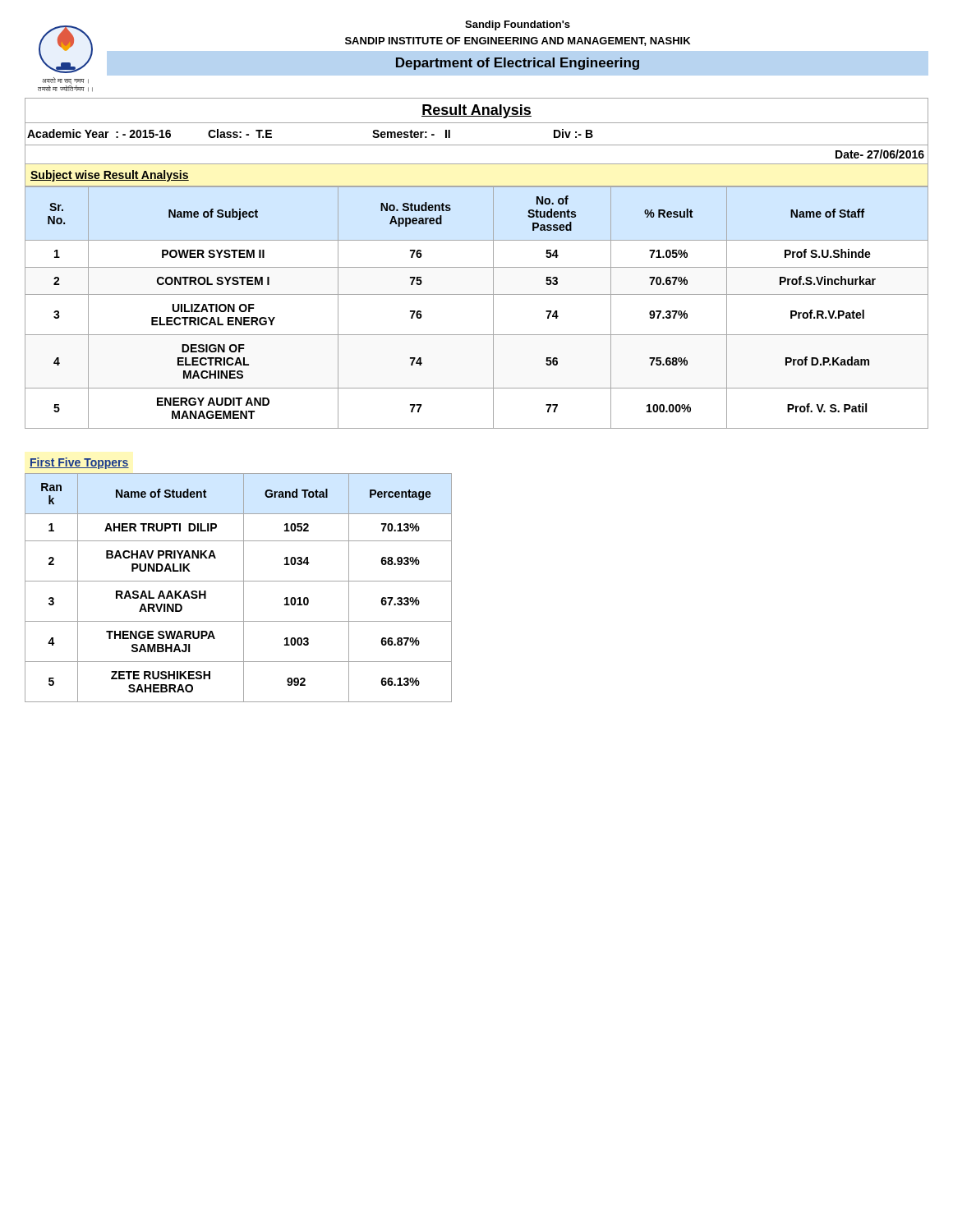Point to the text starting "Subject wise Result Analysis"

pyautogui.click(x=109, y=175)
